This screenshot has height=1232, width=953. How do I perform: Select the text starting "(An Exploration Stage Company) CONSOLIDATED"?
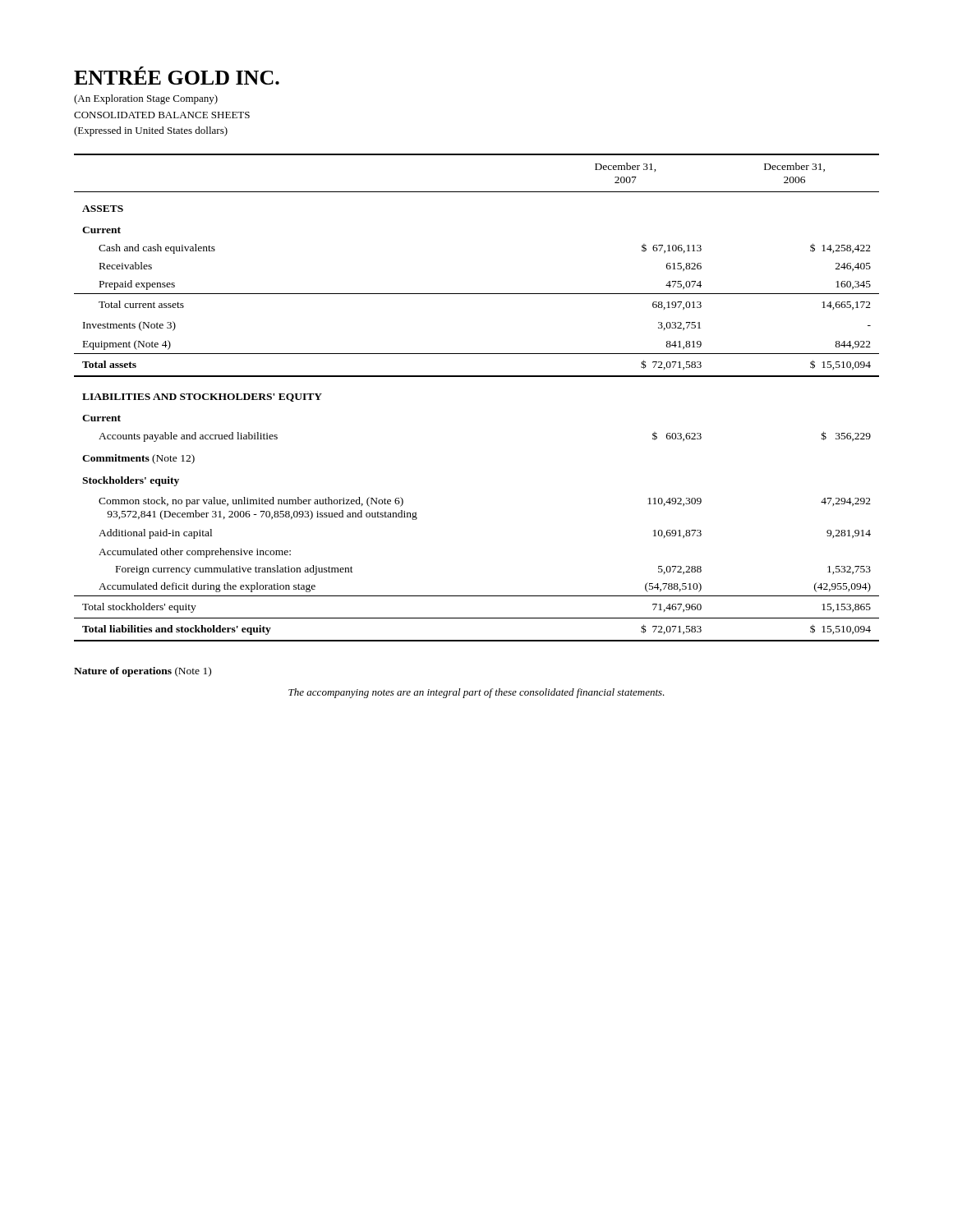[x=146, y=99]
